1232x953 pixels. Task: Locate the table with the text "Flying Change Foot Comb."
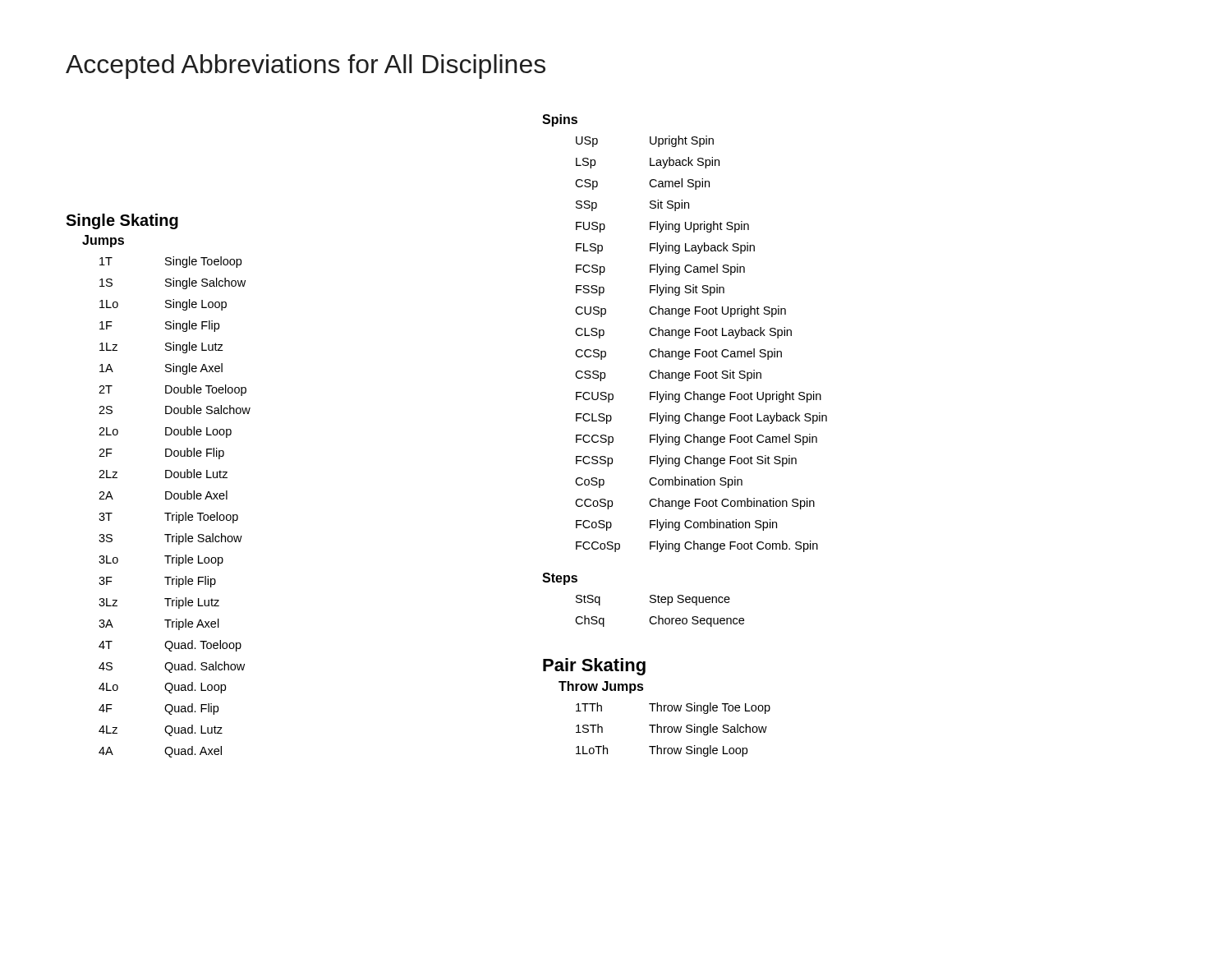pos(854,344)
